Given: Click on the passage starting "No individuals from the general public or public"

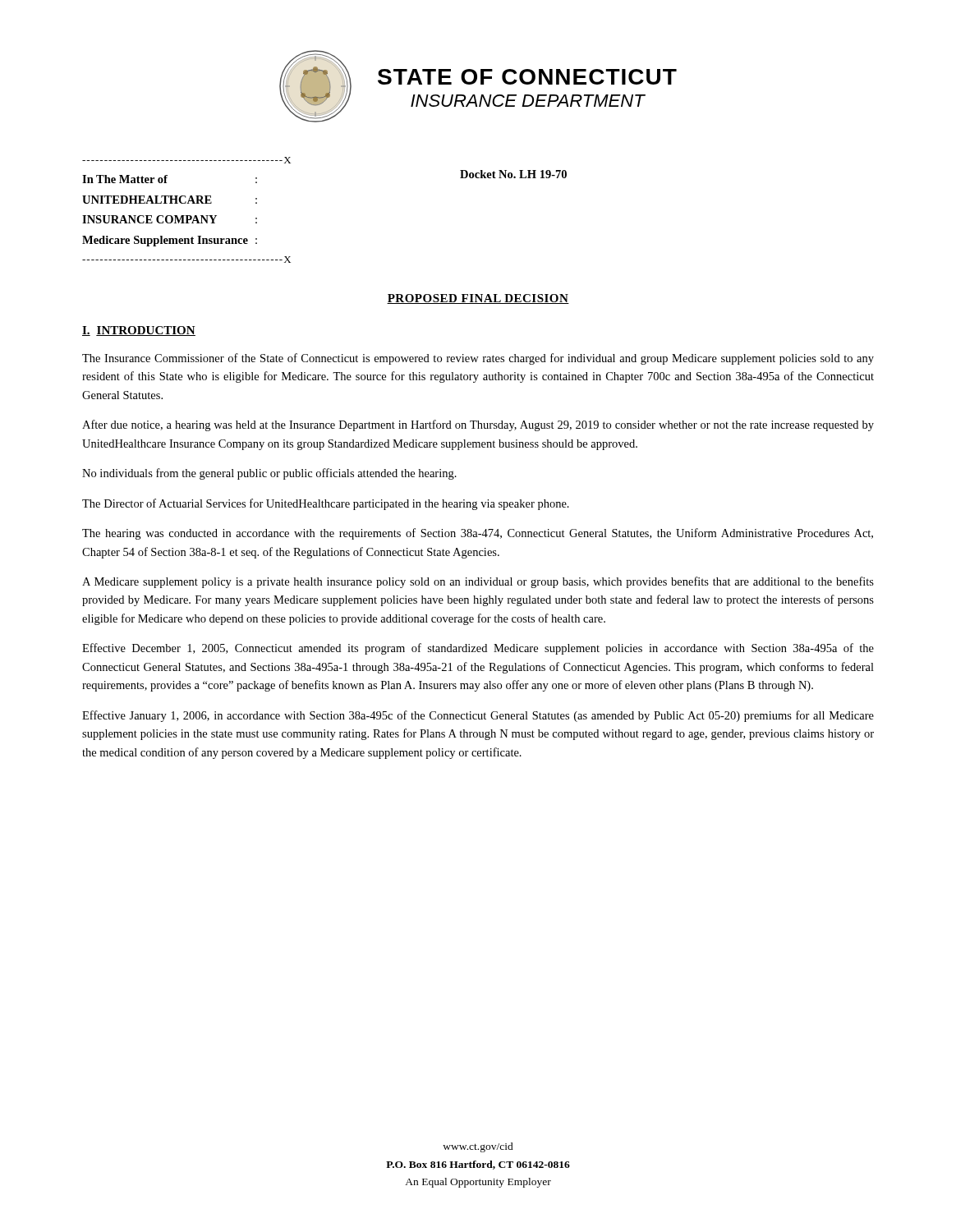Looking at the screenshot, I should pos(270,473).
